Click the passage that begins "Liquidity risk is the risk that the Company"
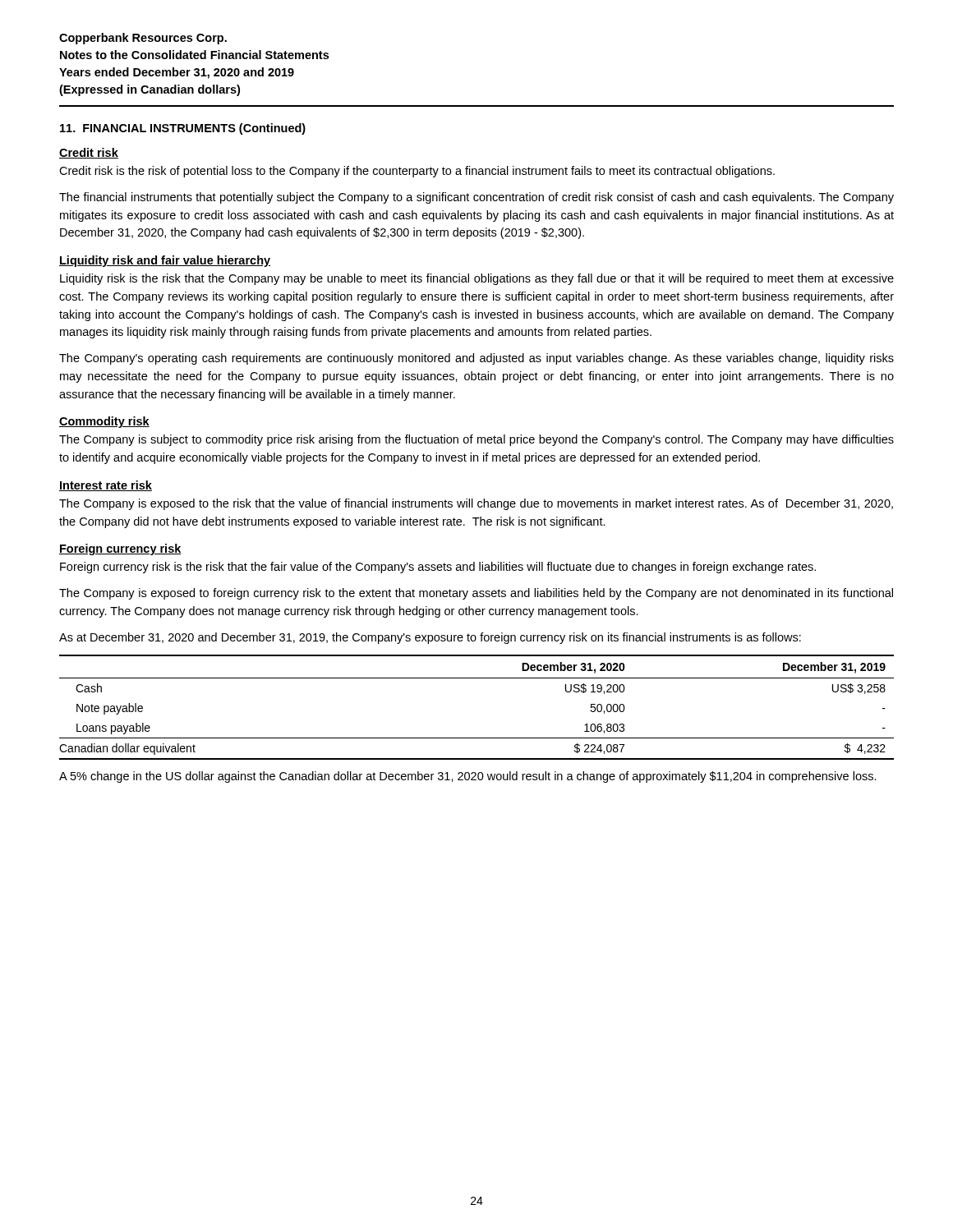This screenshot has width=953, height=1232. (476, 305)
